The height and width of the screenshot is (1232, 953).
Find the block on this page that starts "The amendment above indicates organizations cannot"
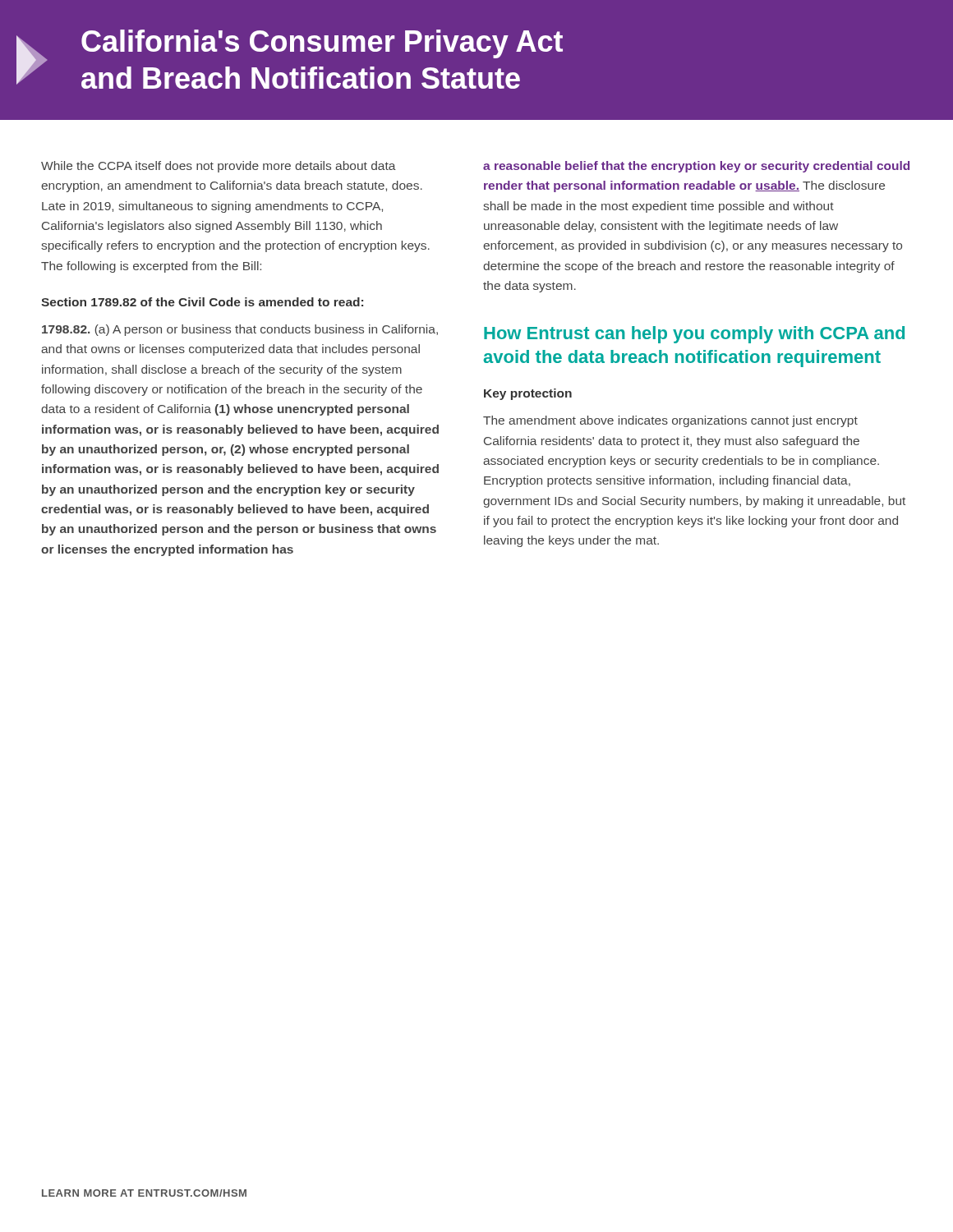694,480
